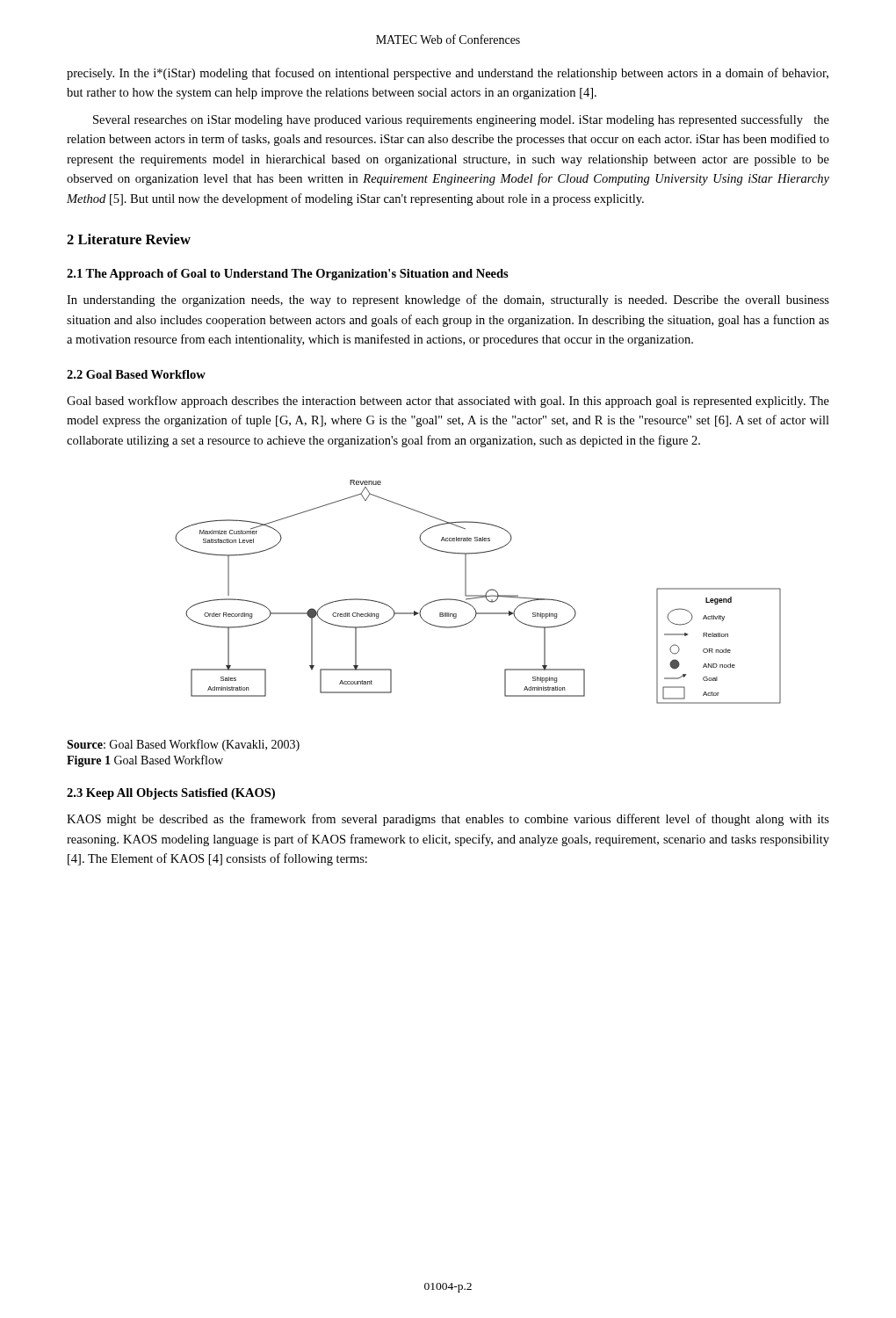Point to the text block starting "2.3 Keep All Objects Satisfied"
The image size is (896, 1318).
pyautogui.click(x=171, y=793)
